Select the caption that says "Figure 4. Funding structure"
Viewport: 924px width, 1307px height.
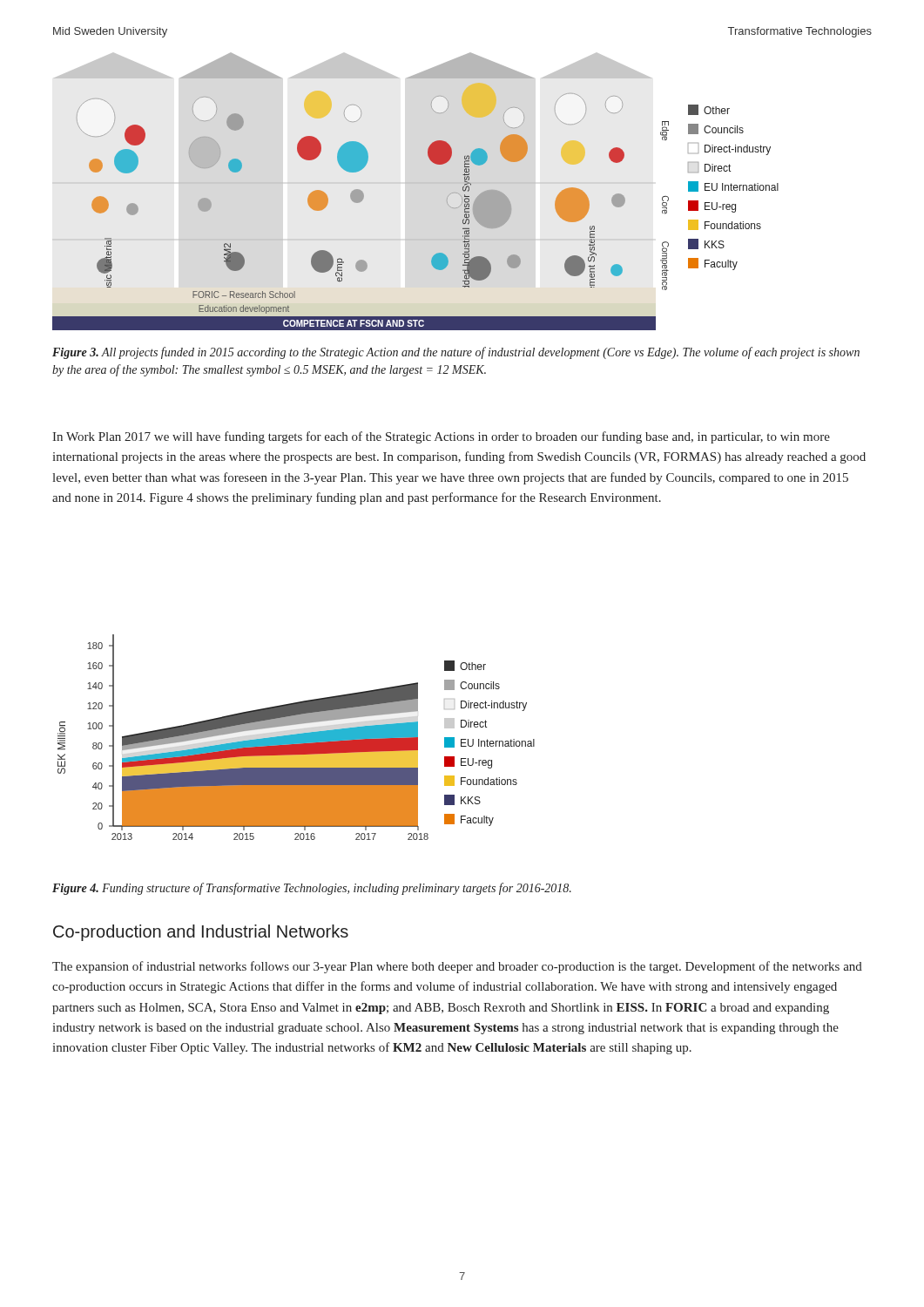tap(312, 888)
